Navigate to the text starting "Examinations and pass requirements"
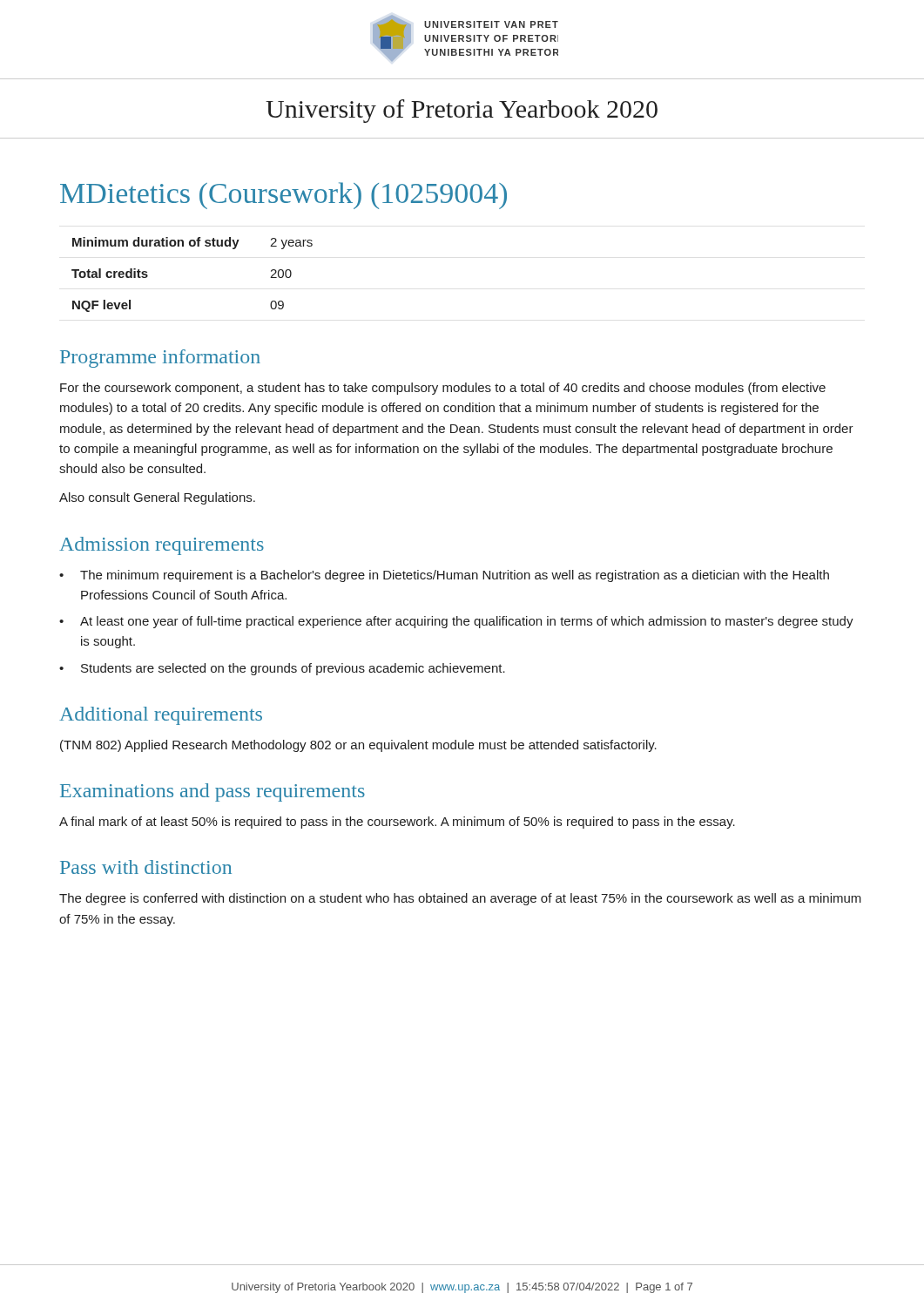Screen dimensions: 1307x924 pos(212,792)
